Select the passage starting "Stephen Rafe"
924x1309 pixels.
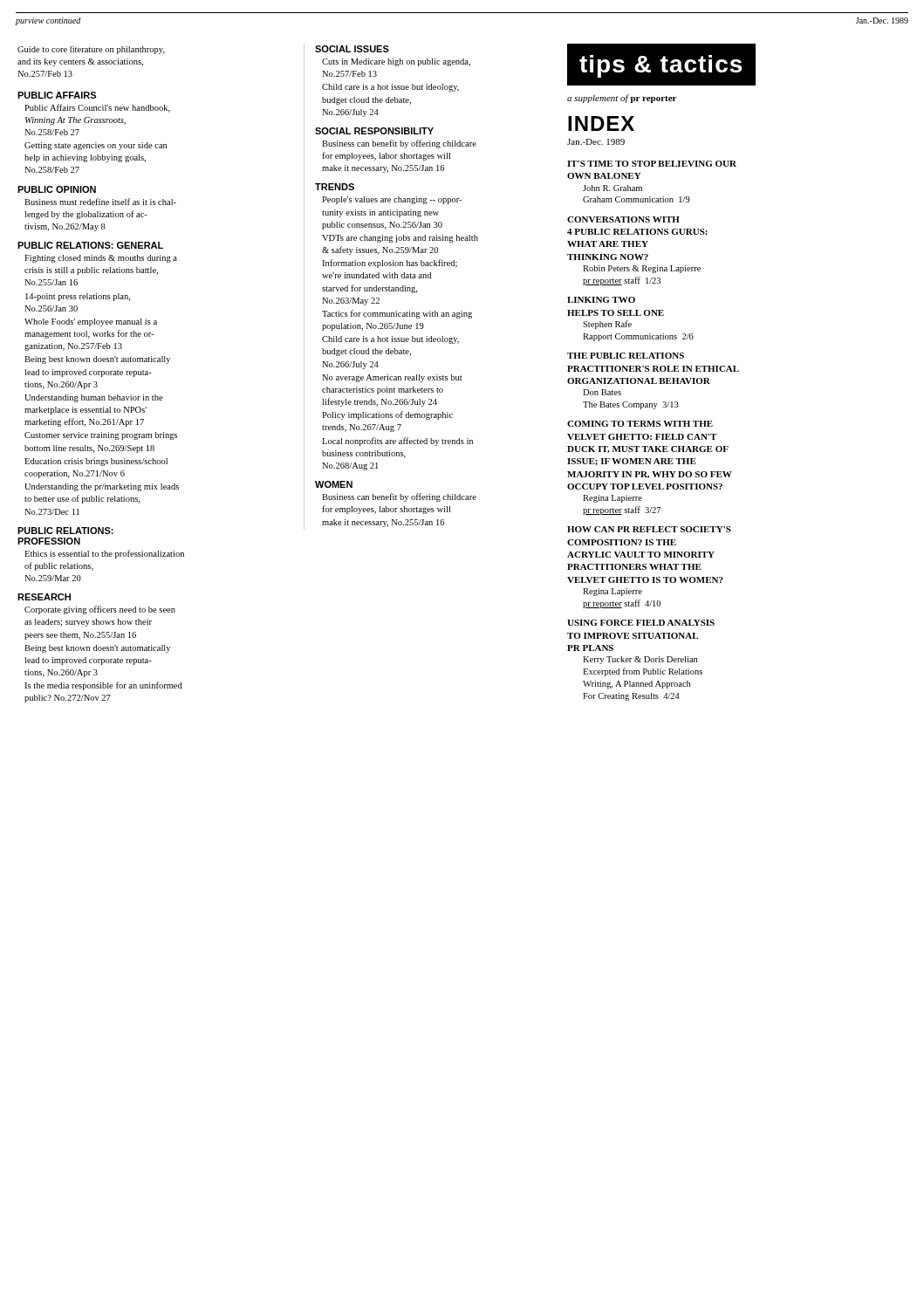tap(607, 324)
